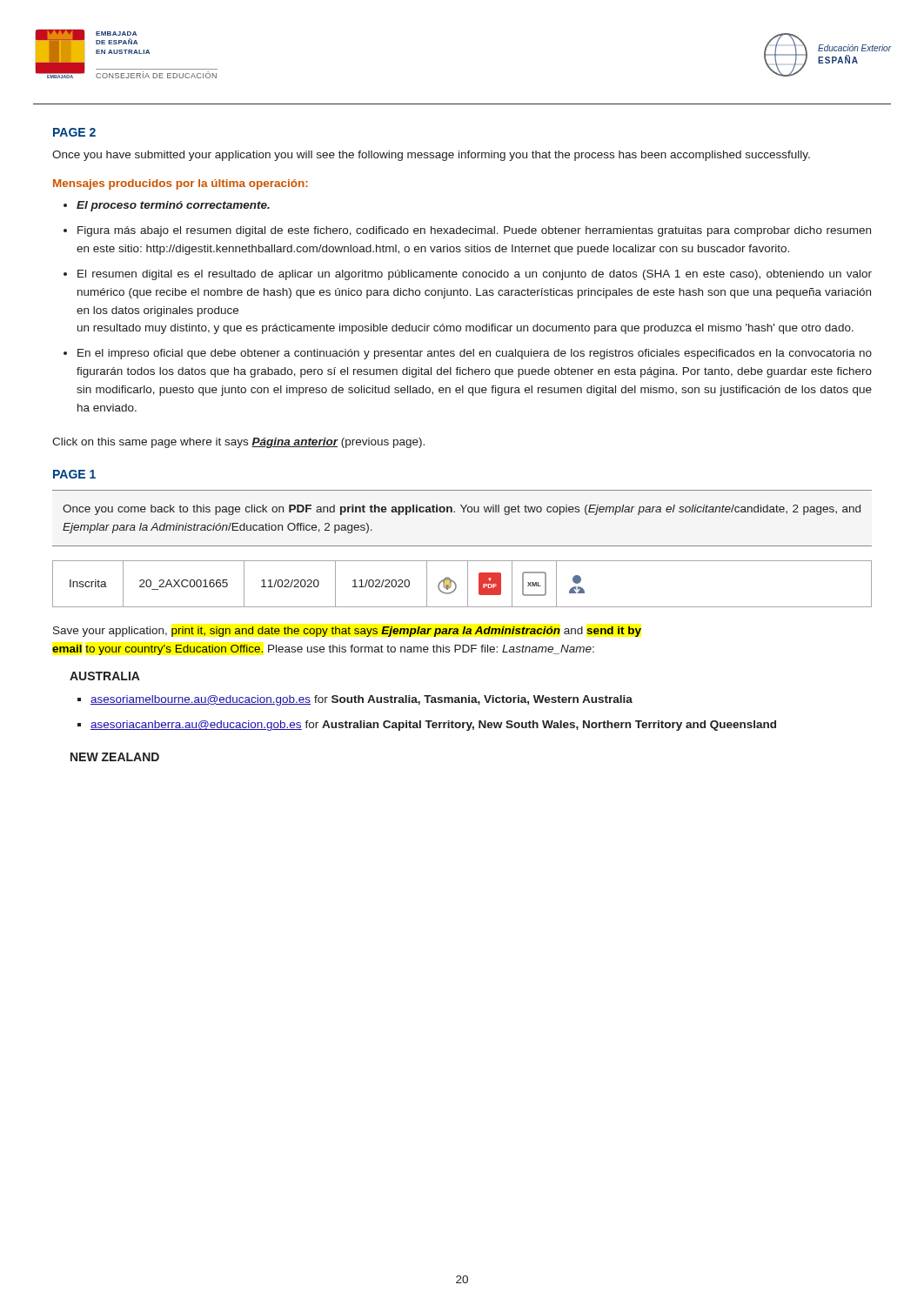This screenshot has width=924, height=1305.
Task: Click on the region starting "Once you have submitted your application"
Action: pyautogui.click(x=431, y=154)
